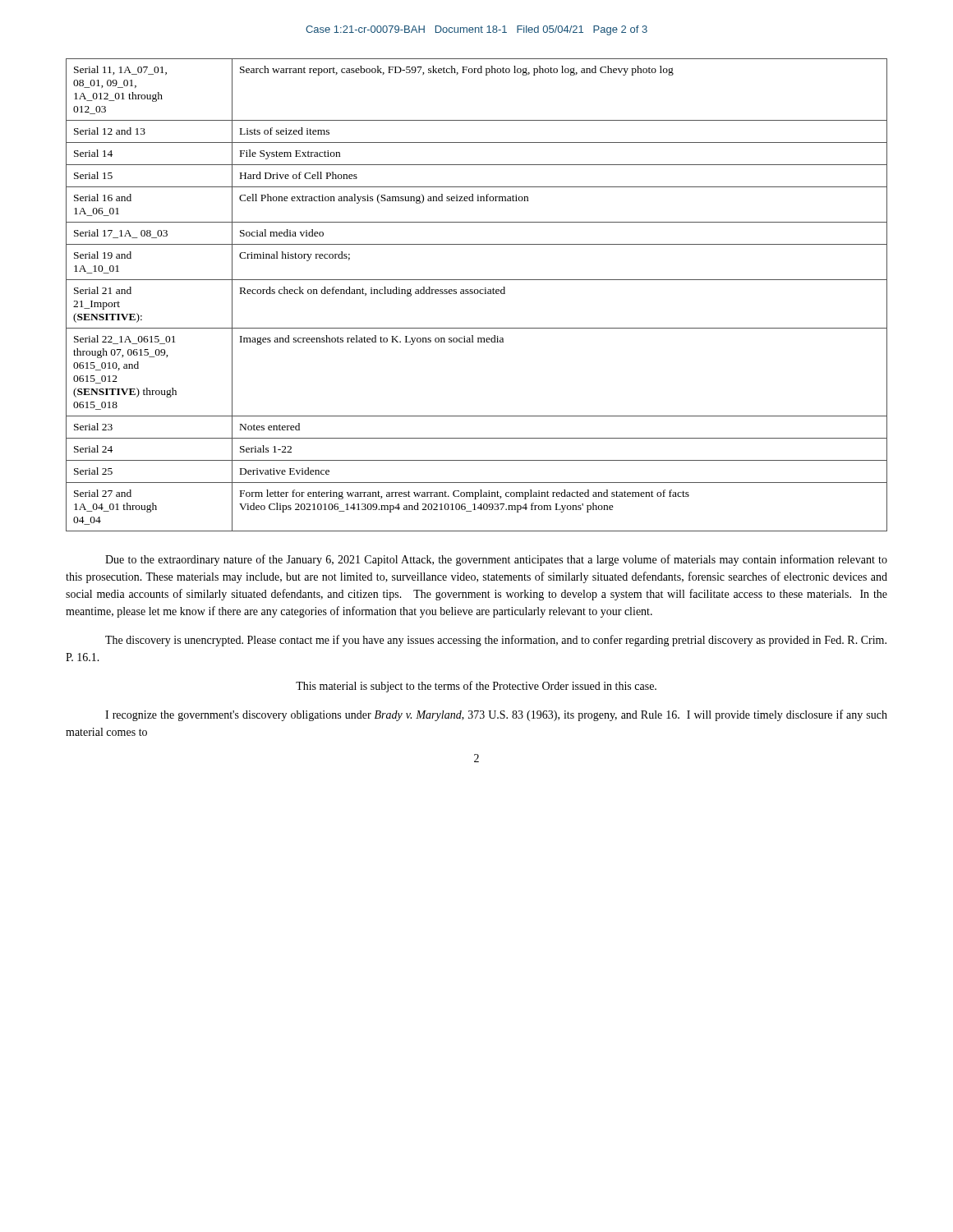Screen dimensions: 1232x953
Task: Point to the element starting "This material is subject to the terms"
Action: point(476,686)
